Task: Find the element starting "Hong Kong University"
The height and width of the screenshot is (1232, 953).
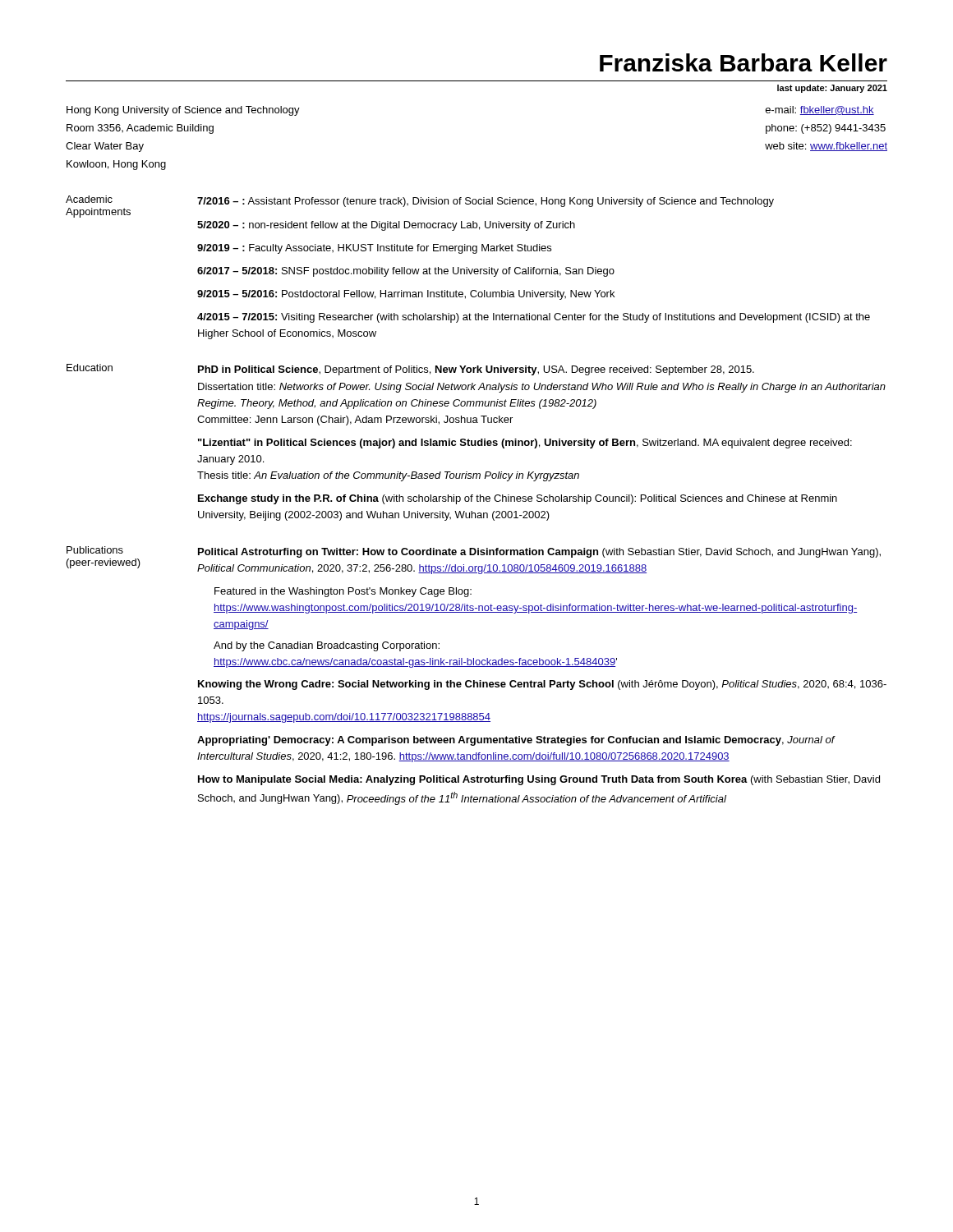Action: tap(183, 137)
